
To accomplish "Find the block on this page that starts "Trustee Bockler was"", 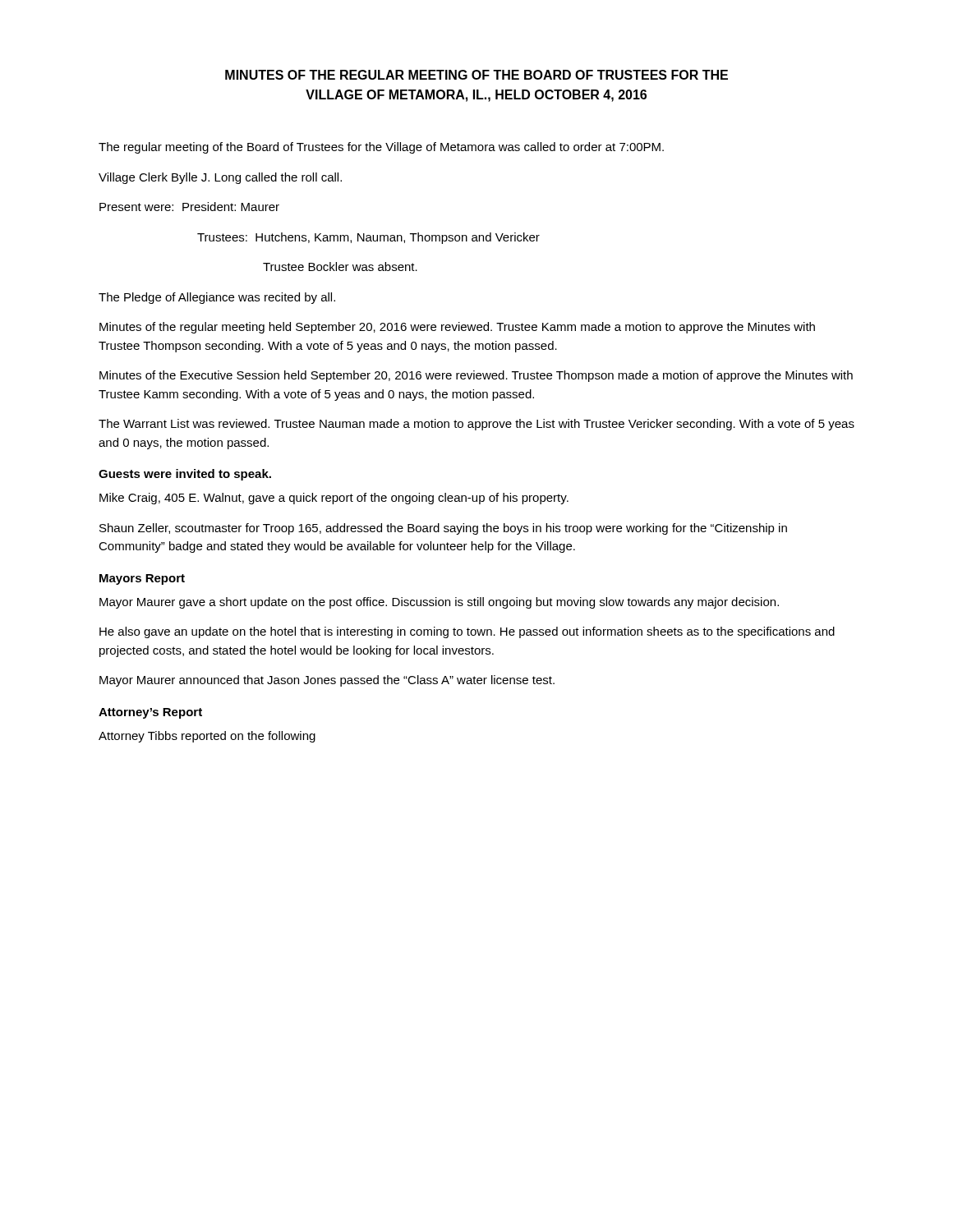I will (340, 267).
